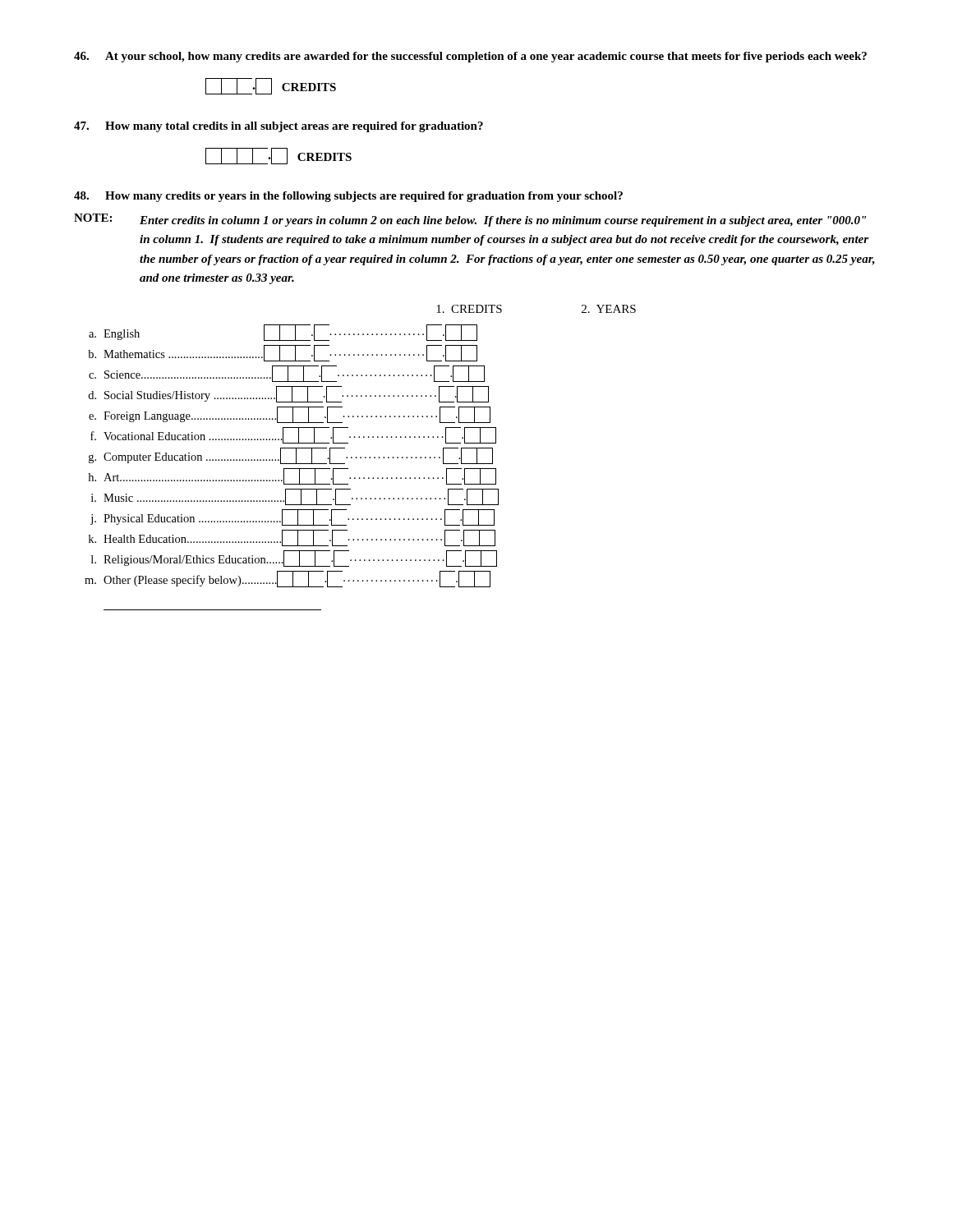
Task: Locate the list item that says "46. At your"
Action: click(471, 56)
